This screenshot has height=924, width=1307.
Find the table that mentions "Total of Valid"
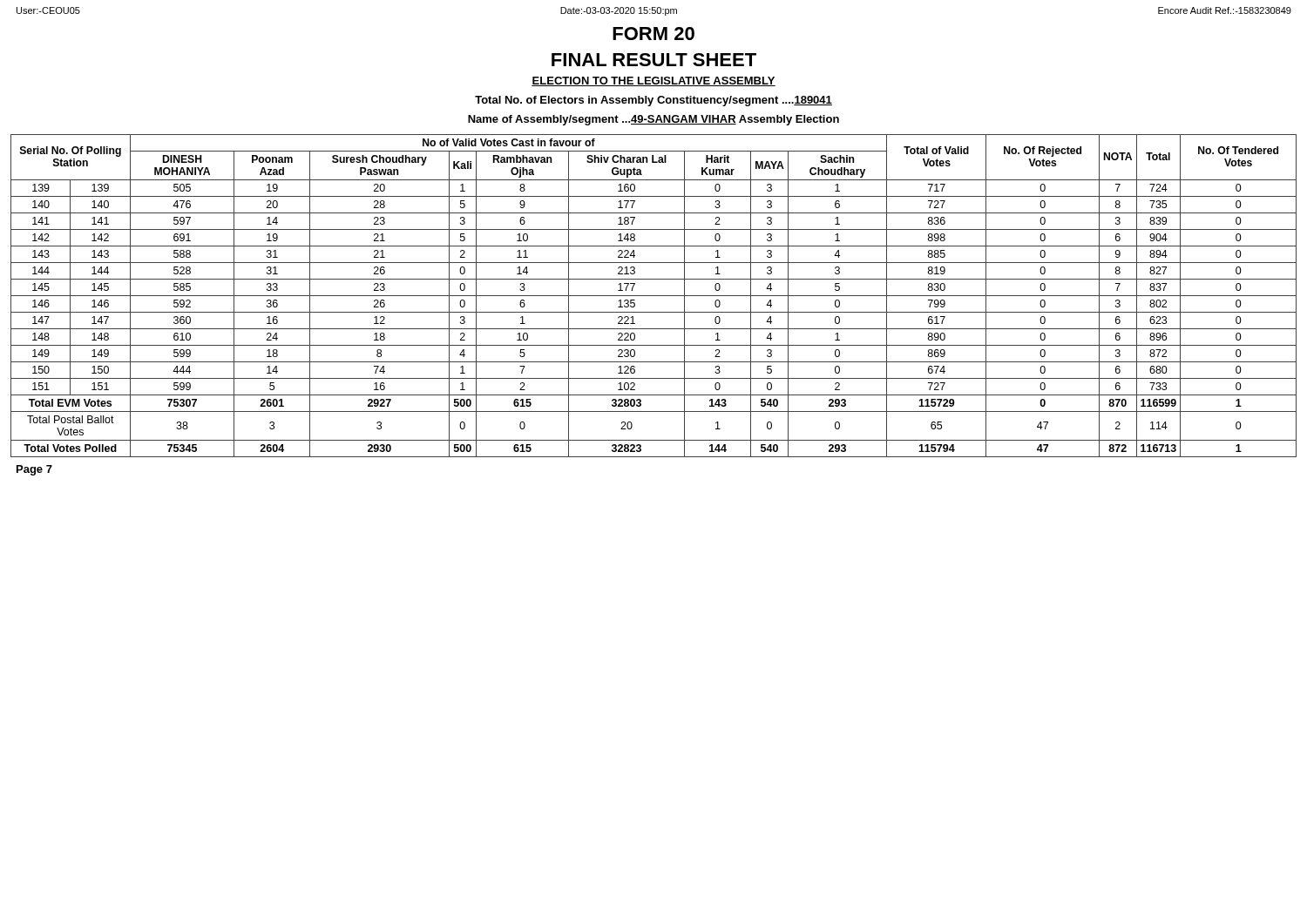(654, 295)
